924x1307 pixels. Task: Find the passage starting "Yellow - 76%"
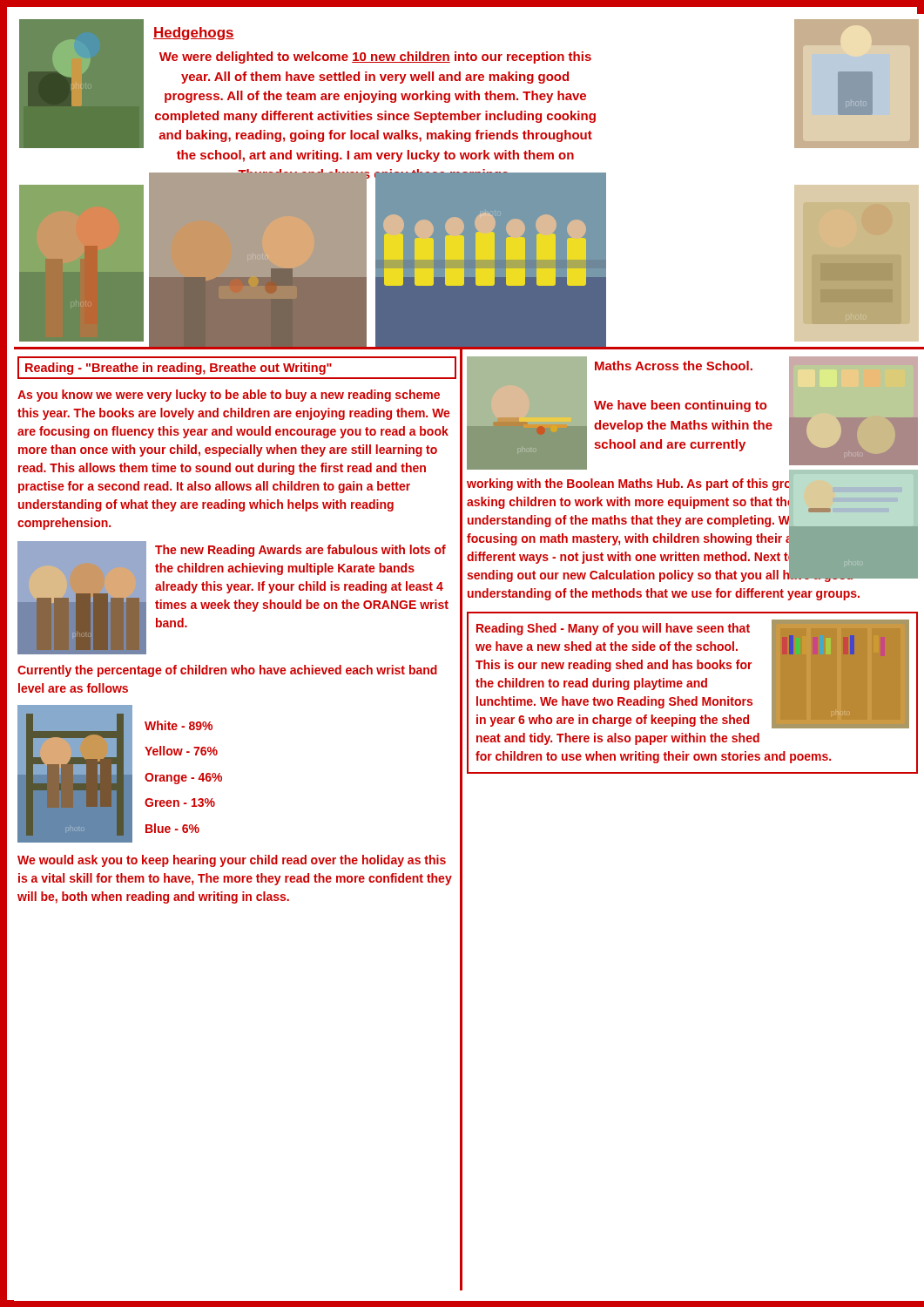coord(181,751)
